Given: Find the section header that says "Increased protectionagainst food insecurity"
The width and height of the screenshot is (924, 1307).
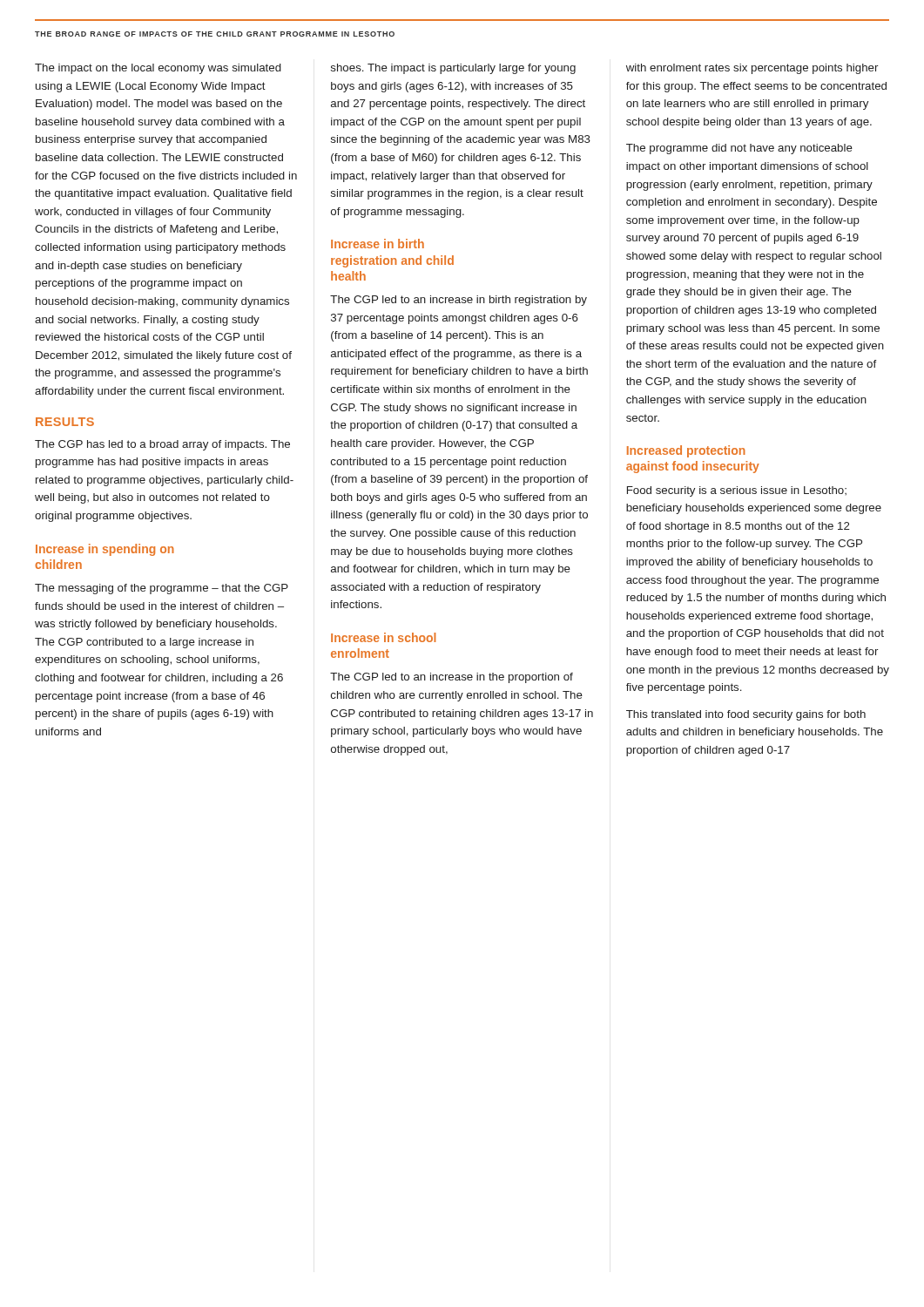Looking at the screenshot, I should point(693,459).
